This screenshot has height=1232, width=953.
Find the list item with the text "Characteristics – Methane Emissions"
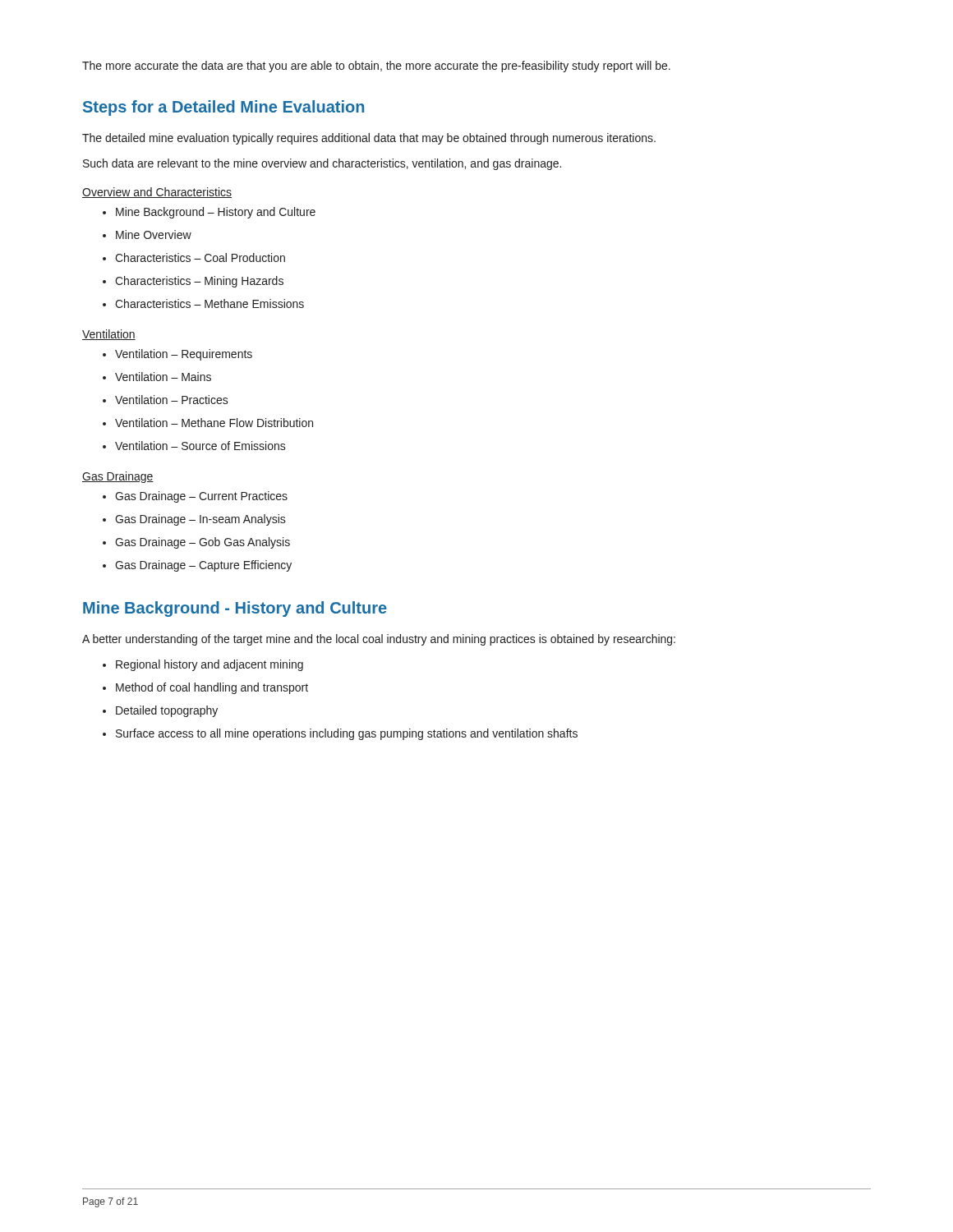click(210, 304)
